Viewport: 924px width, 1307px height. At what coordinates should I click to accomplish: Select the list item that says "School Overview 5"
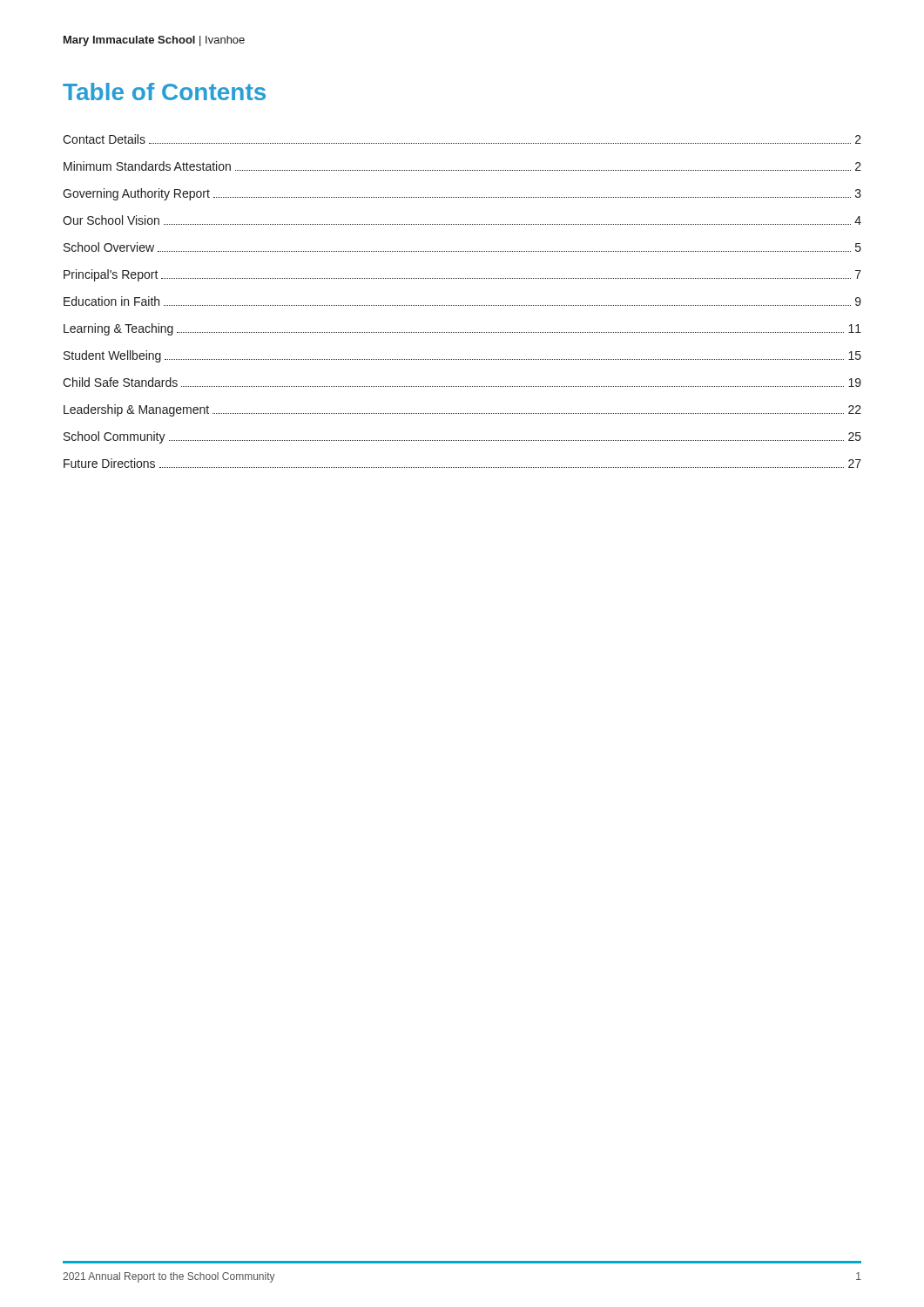[x=462, y=248]
